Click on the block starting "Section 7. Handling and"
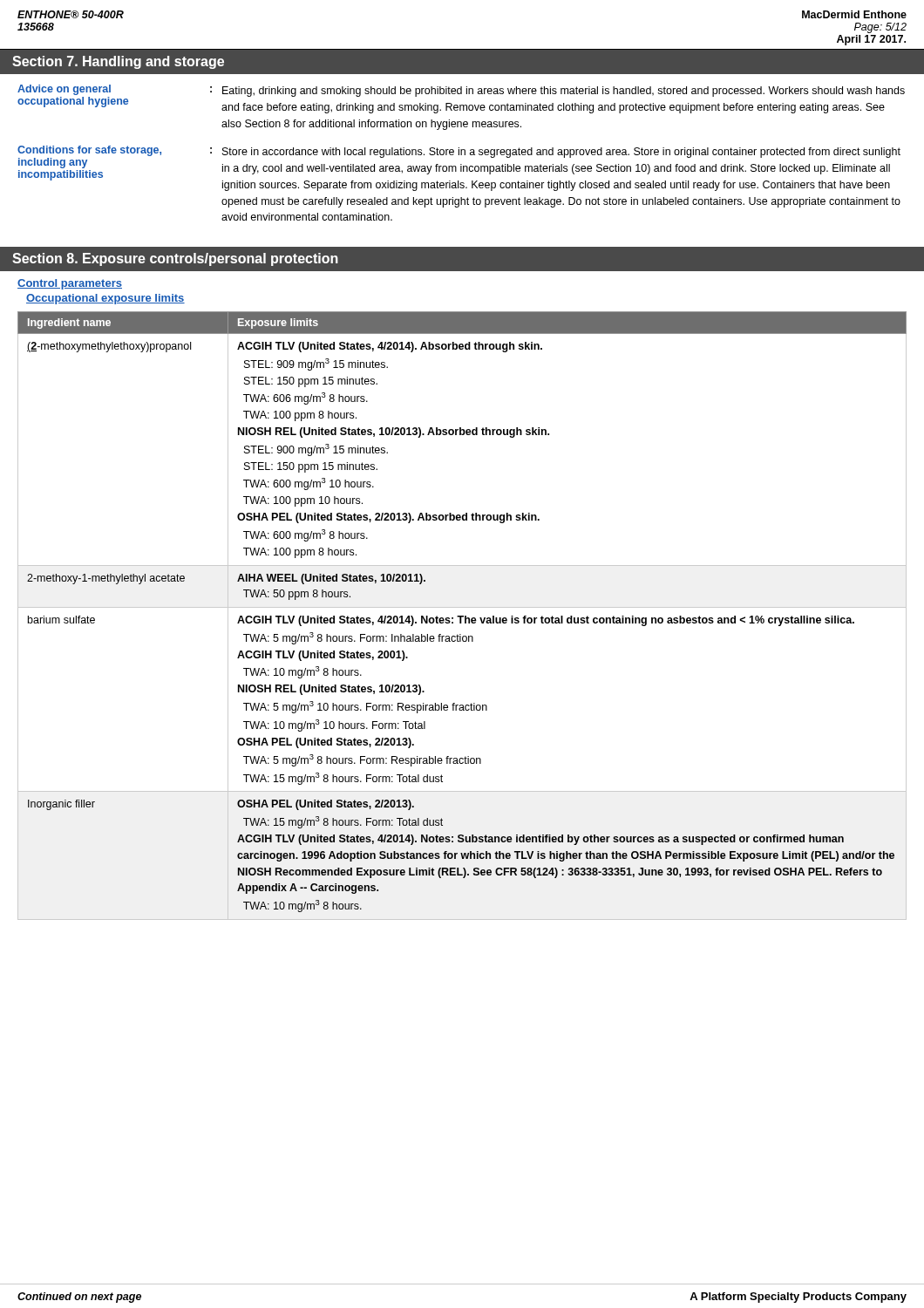This screenshot has width=924, height=1308. pyautogui.click(x=118, y=61)
